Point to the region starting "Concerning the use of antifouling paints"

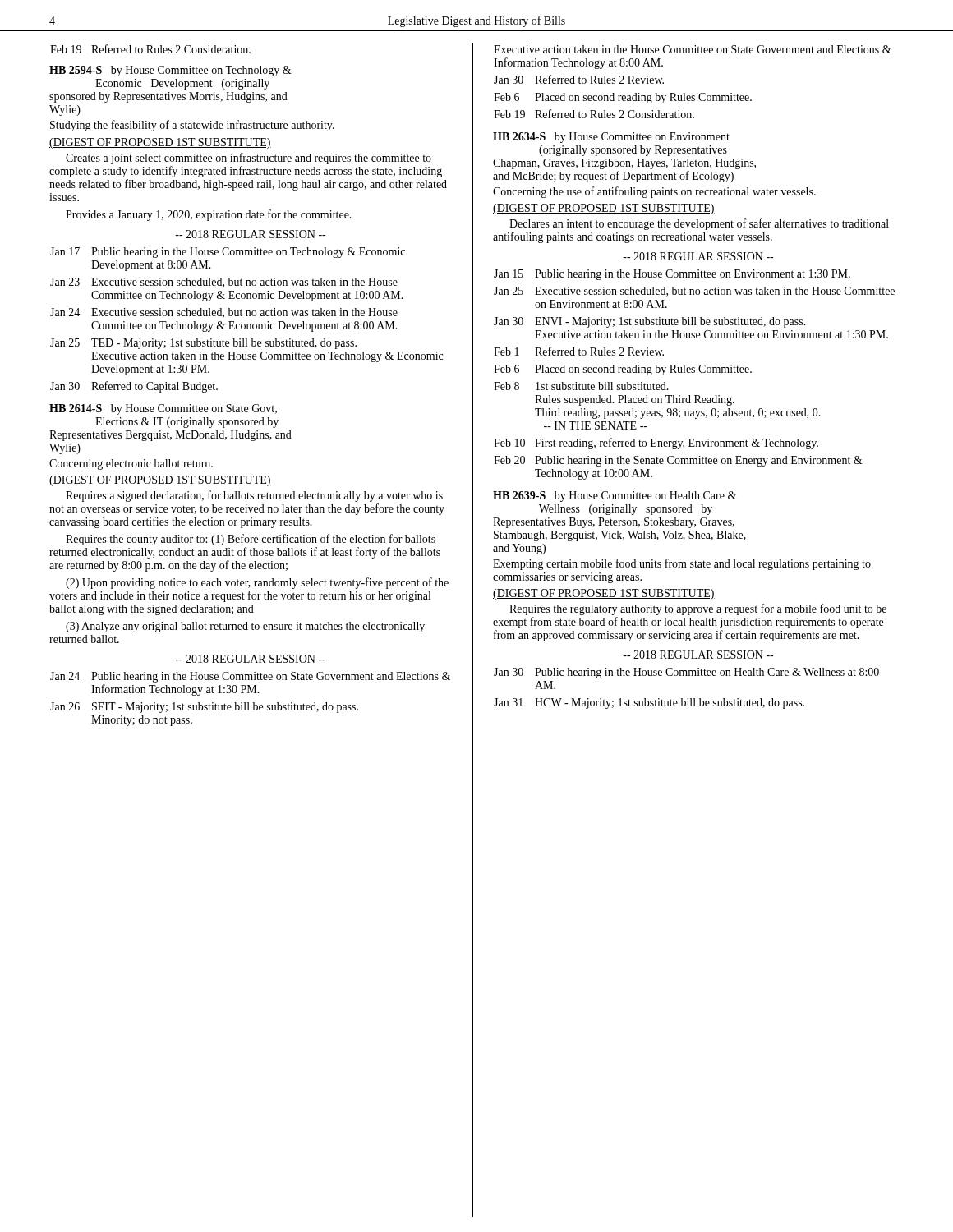coord(655,192)
